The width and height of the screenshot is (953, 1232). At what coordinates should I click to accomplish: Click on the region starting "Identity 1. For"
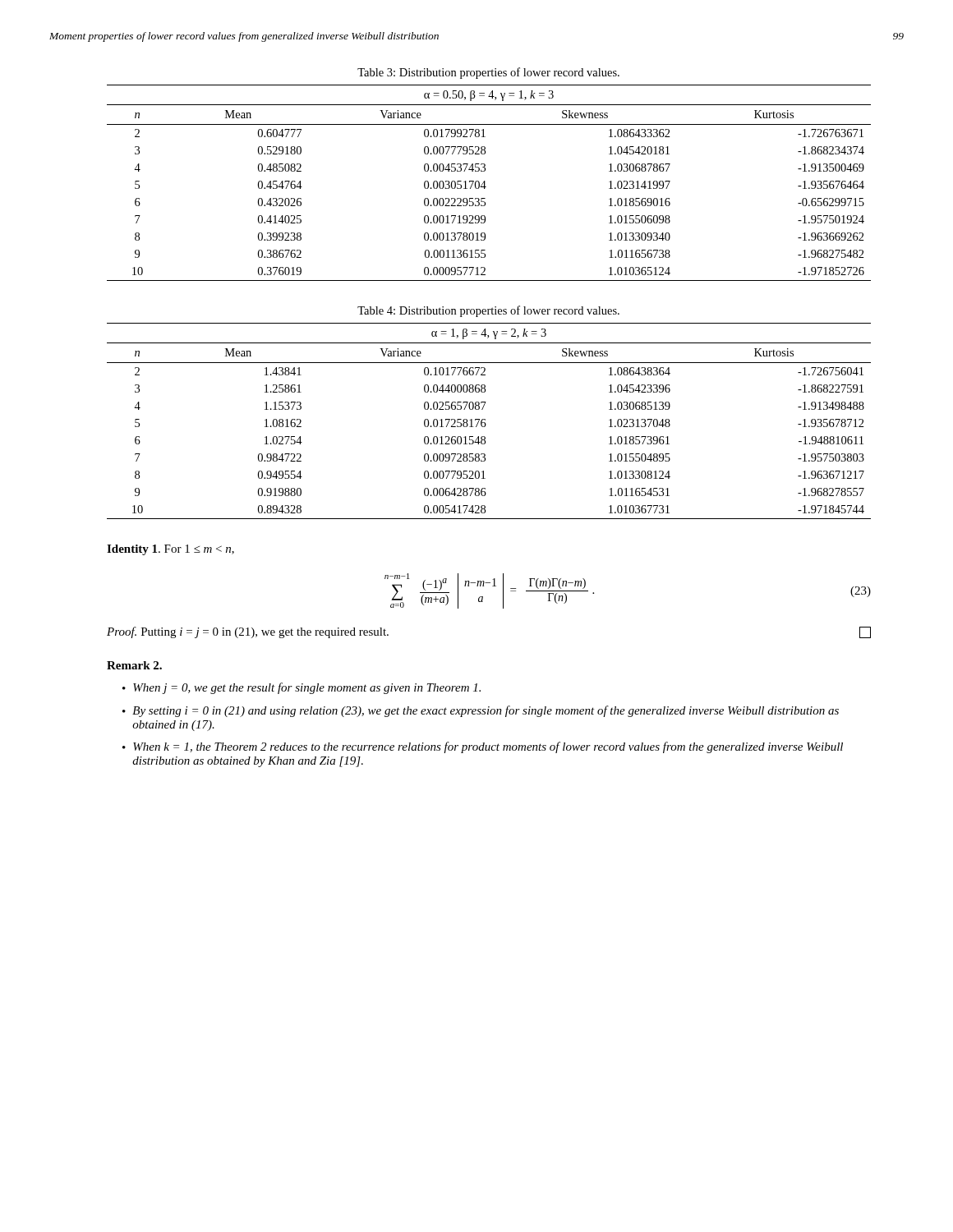[x=171, y=549]
